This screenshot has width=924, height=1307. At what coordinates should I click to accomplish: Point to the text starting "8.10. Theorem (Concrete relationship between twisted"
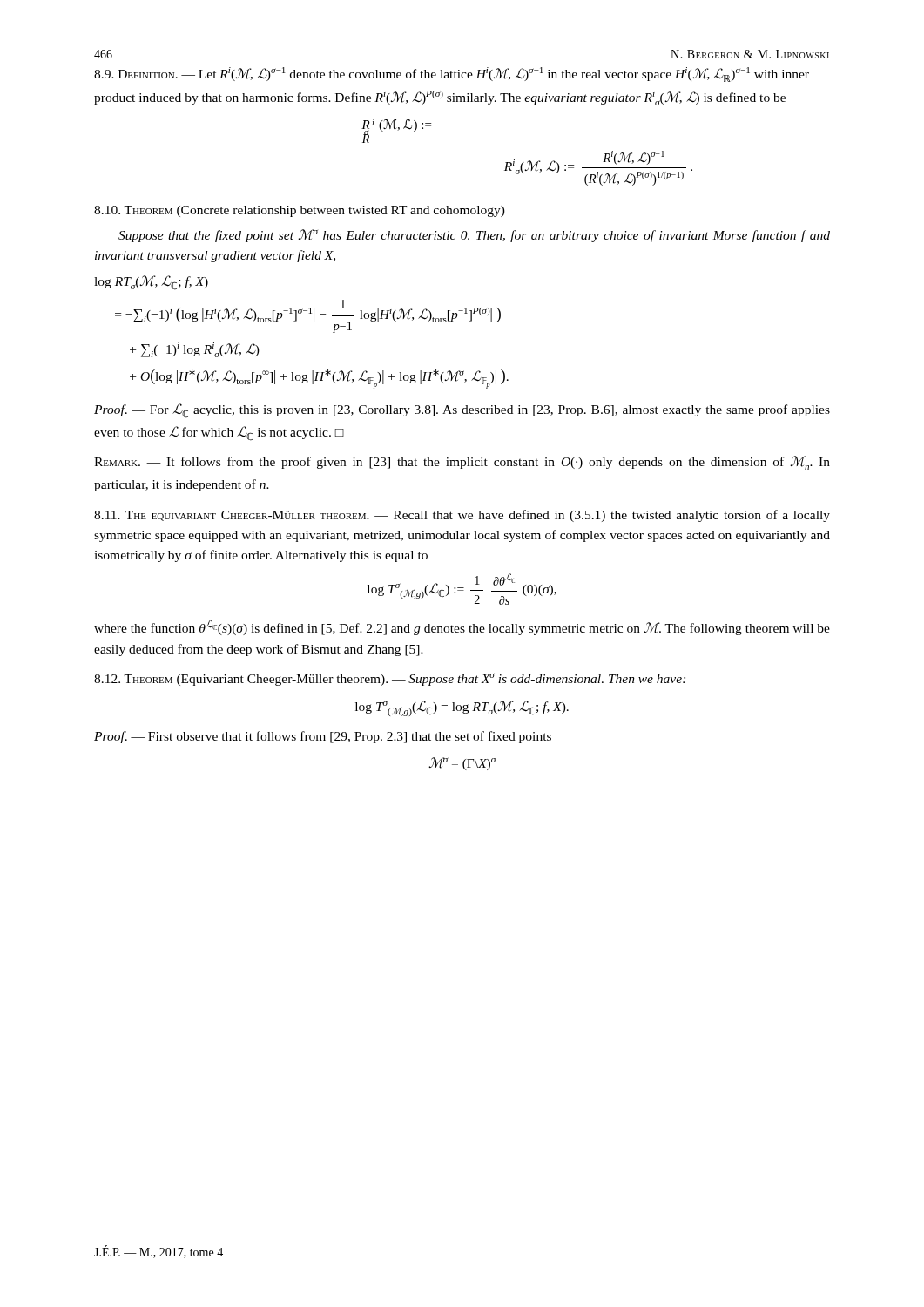(x=300, y=209)
